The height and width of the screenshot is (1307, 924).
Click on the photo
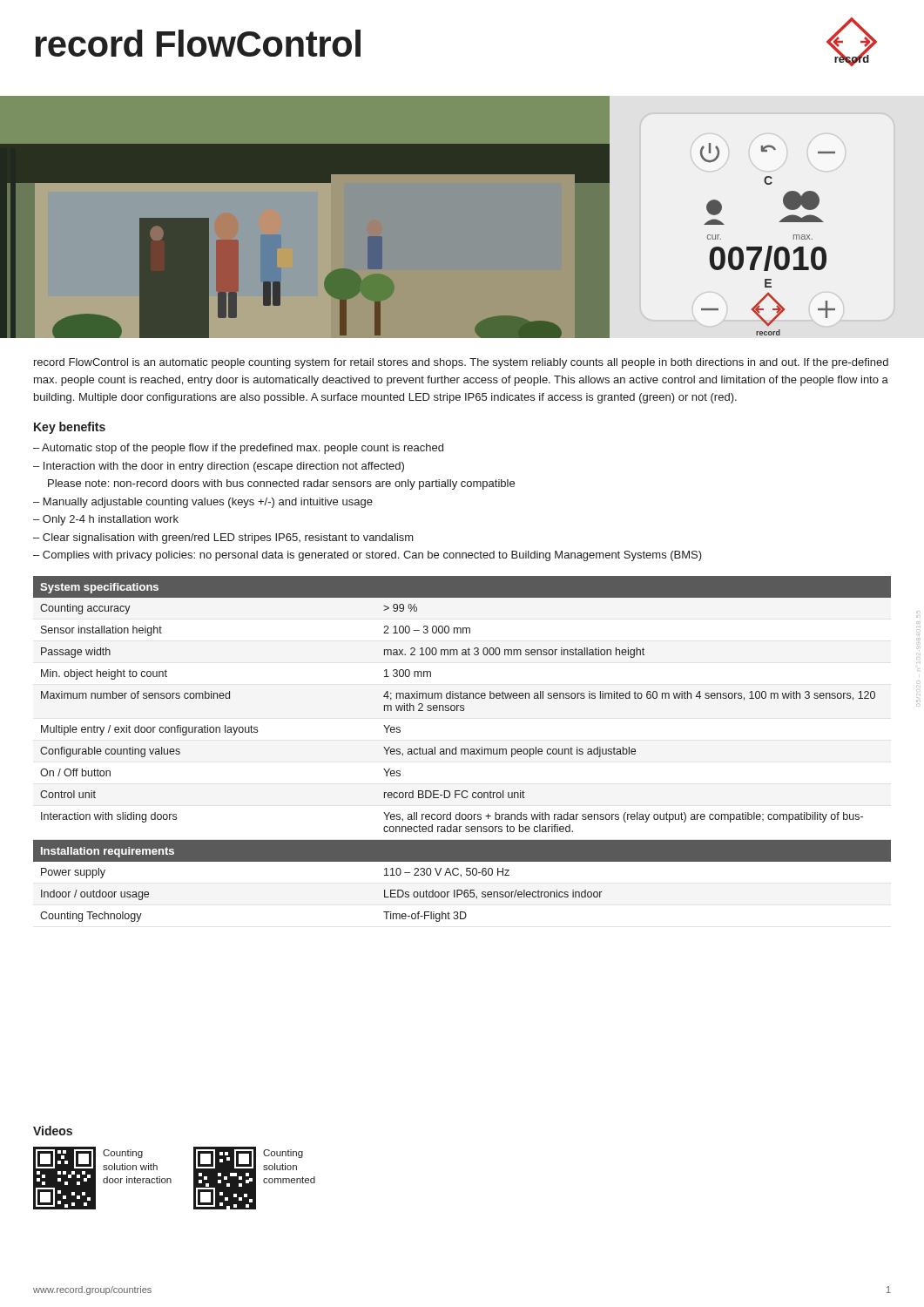click(x=462, y=217)
